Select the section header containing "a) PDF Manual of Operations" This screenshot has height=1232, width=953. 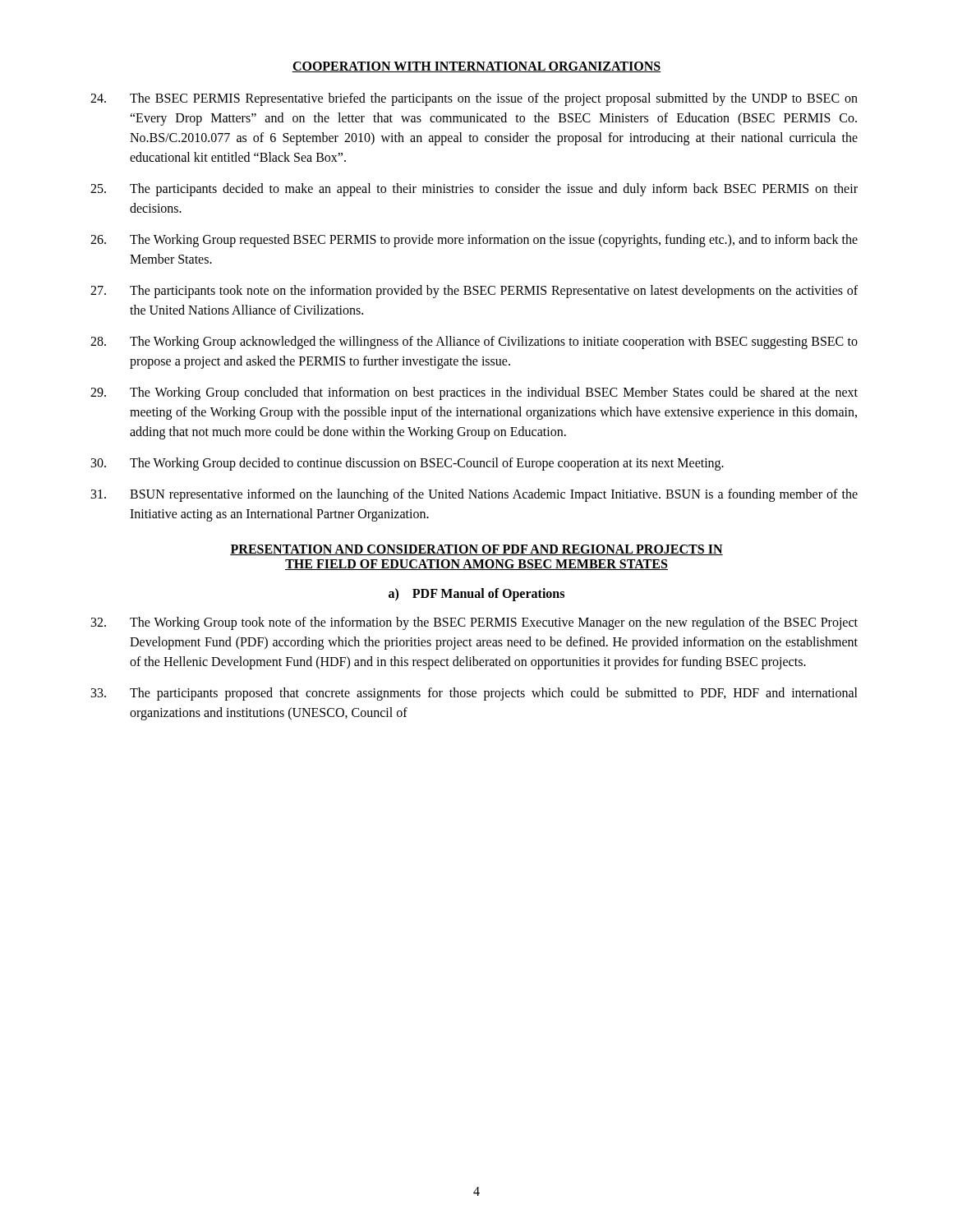click(476, 593)
